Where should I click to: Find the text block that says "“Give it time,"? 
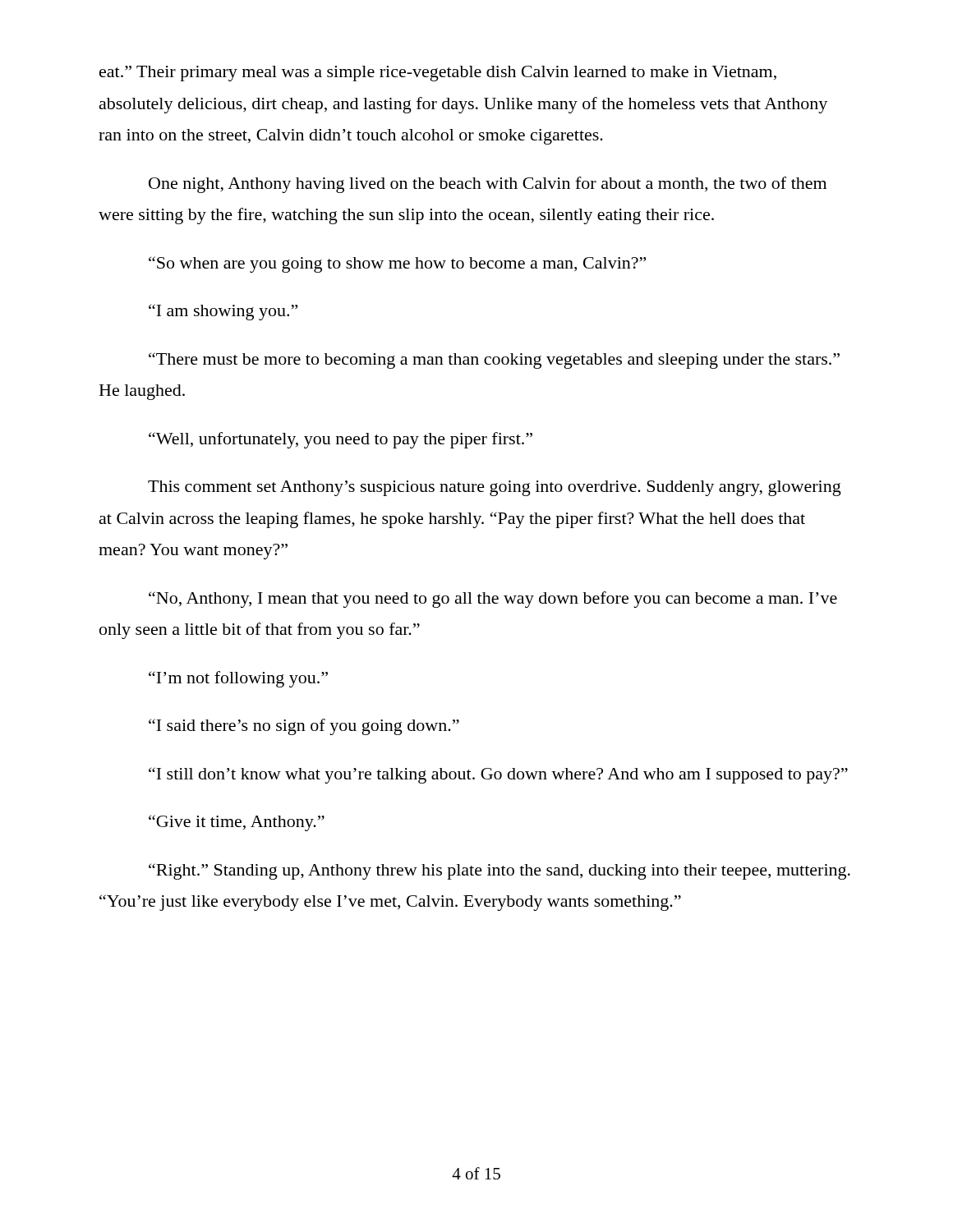237,823
